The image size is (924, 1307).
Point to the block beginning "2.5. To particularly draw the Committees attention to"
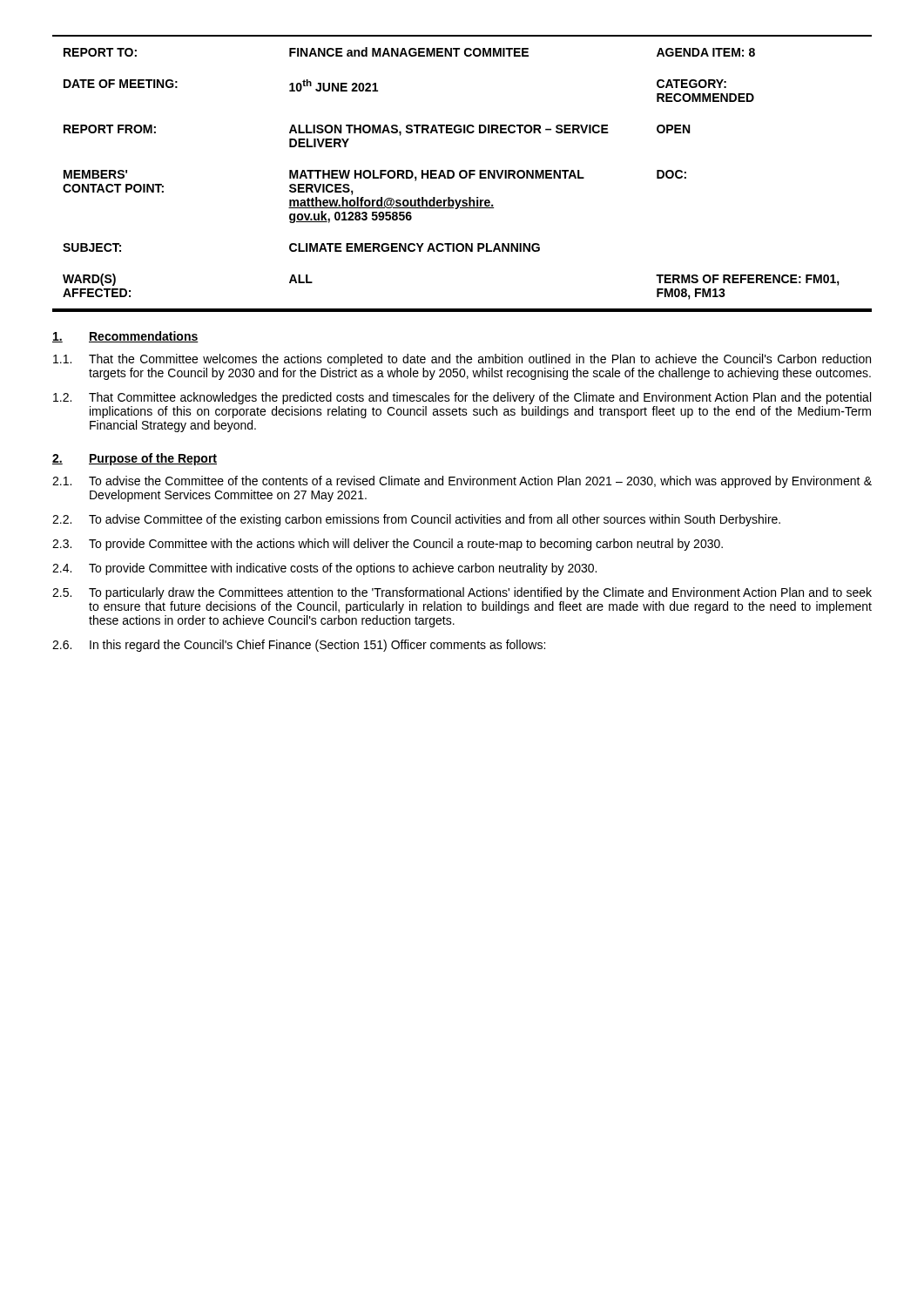(x=462, y=606)
